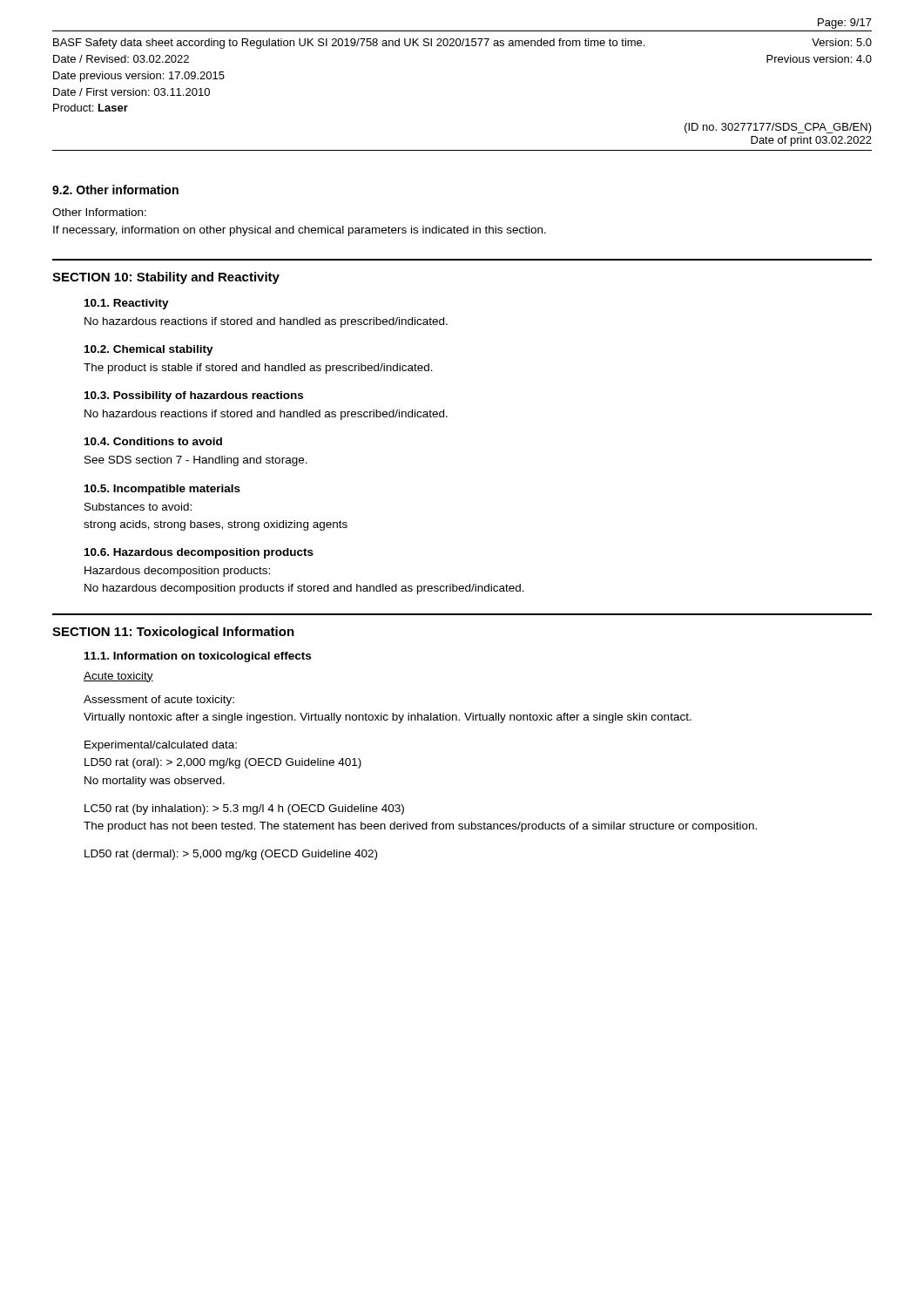Navigate to the passage starting "11.1. Information on toxicological effects"
This screenshot has width=924, height=1307.
click(x=198, y=655)
